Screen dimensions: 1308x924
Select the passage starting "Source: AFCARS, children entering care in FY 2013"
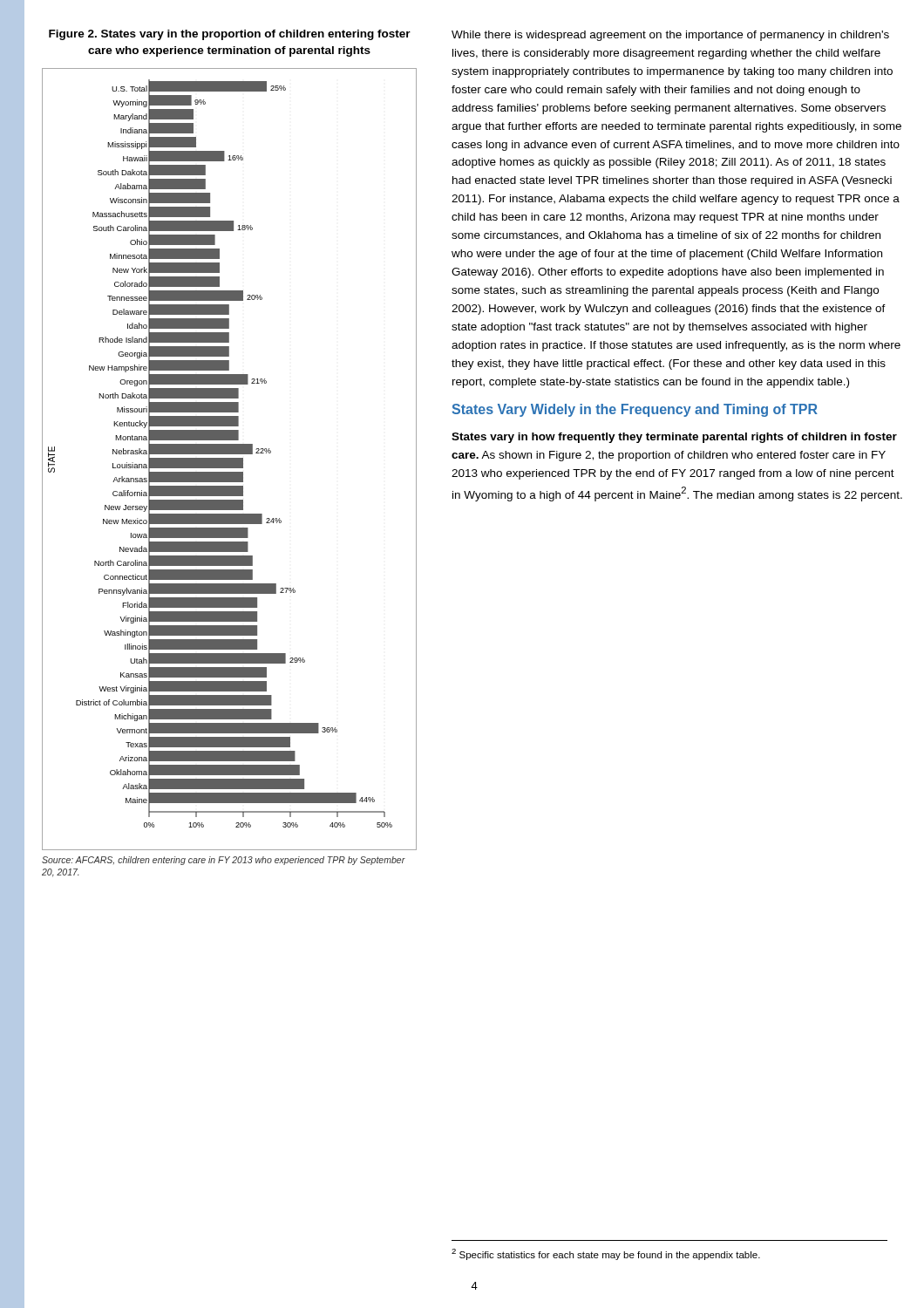pos(223,866)
